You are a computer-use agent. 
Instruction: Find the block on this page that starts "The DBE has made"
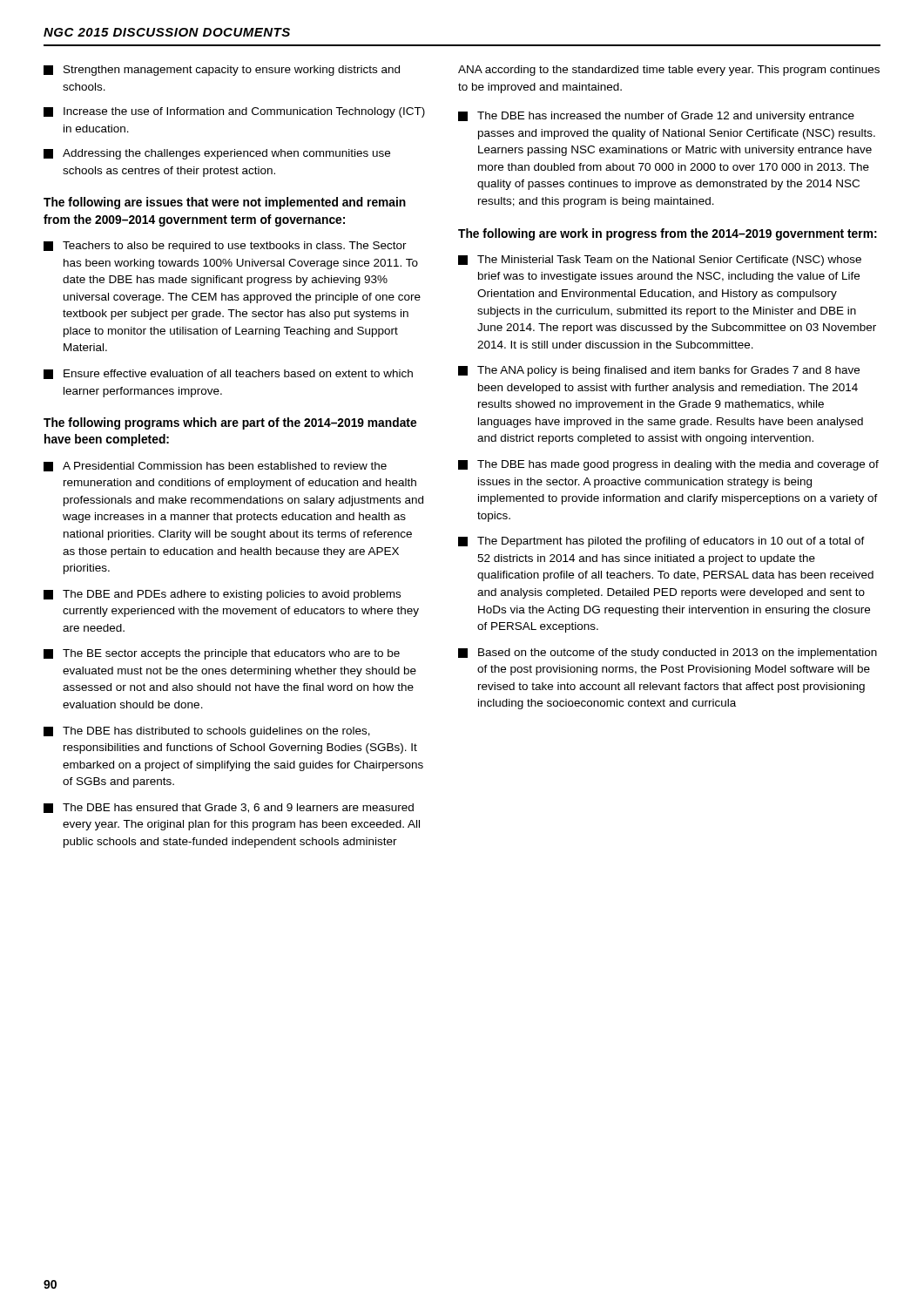pyautogui.click(x=669, y=490)
